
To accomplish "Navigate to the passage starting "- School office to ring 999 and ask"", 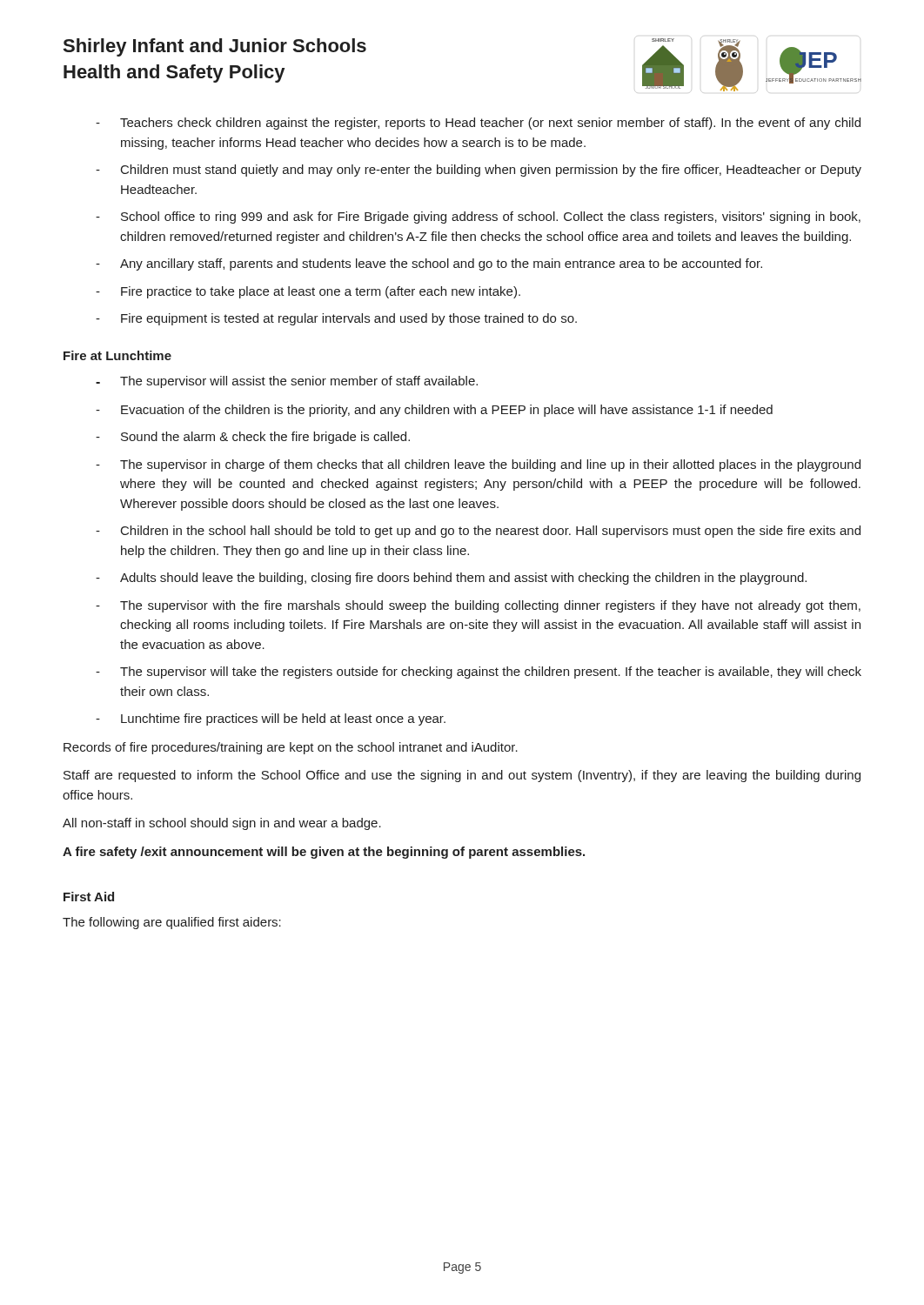I will pos(479,227).
